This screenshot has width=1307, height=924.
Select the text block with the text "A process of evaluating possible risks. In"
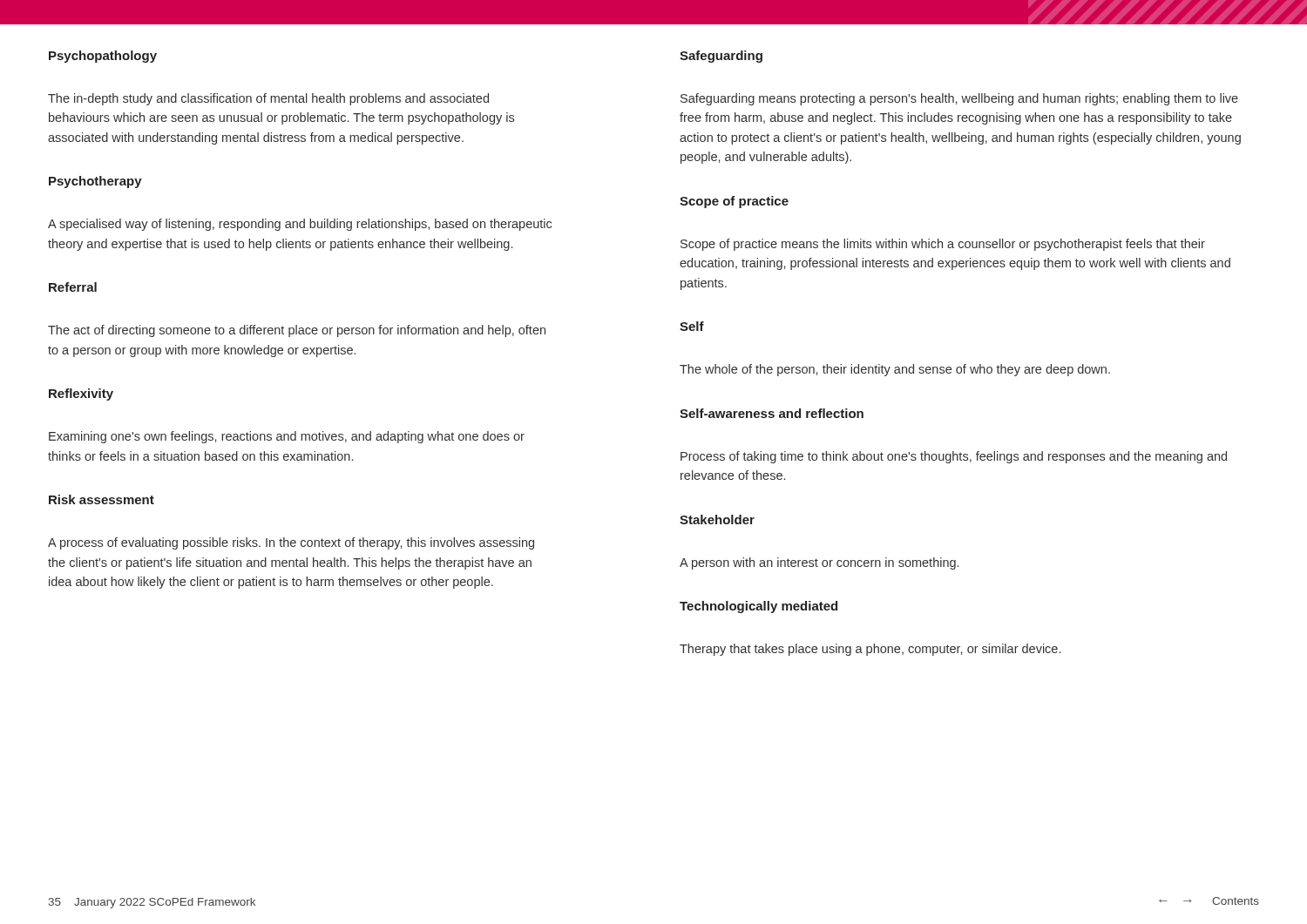coord(301,563)
